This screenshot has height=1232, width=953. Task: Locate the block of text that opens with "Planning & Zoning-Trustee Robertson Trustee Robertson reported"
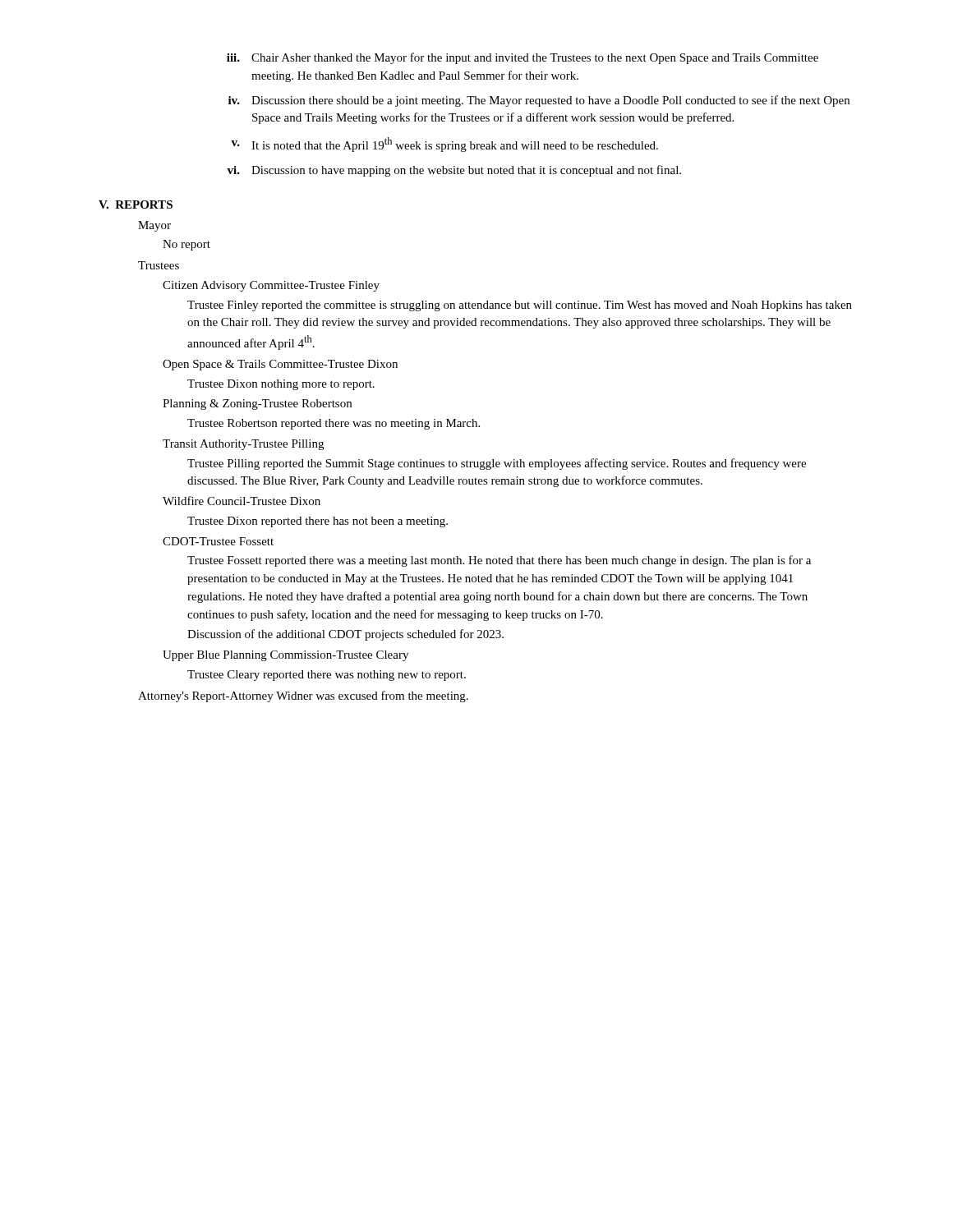point(257,405)
